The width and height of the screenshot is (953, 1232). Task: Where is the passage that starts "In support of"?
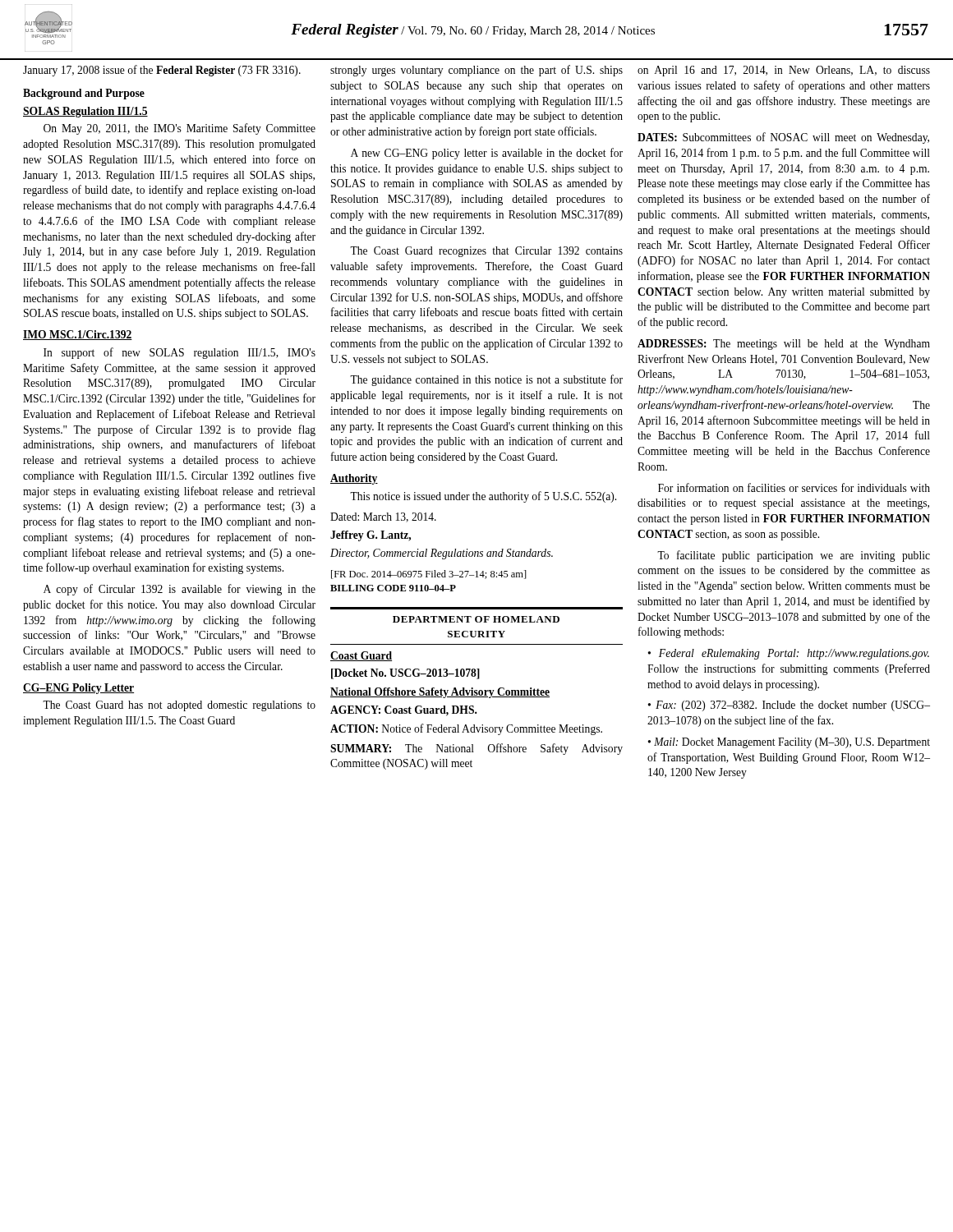point(169,461)
